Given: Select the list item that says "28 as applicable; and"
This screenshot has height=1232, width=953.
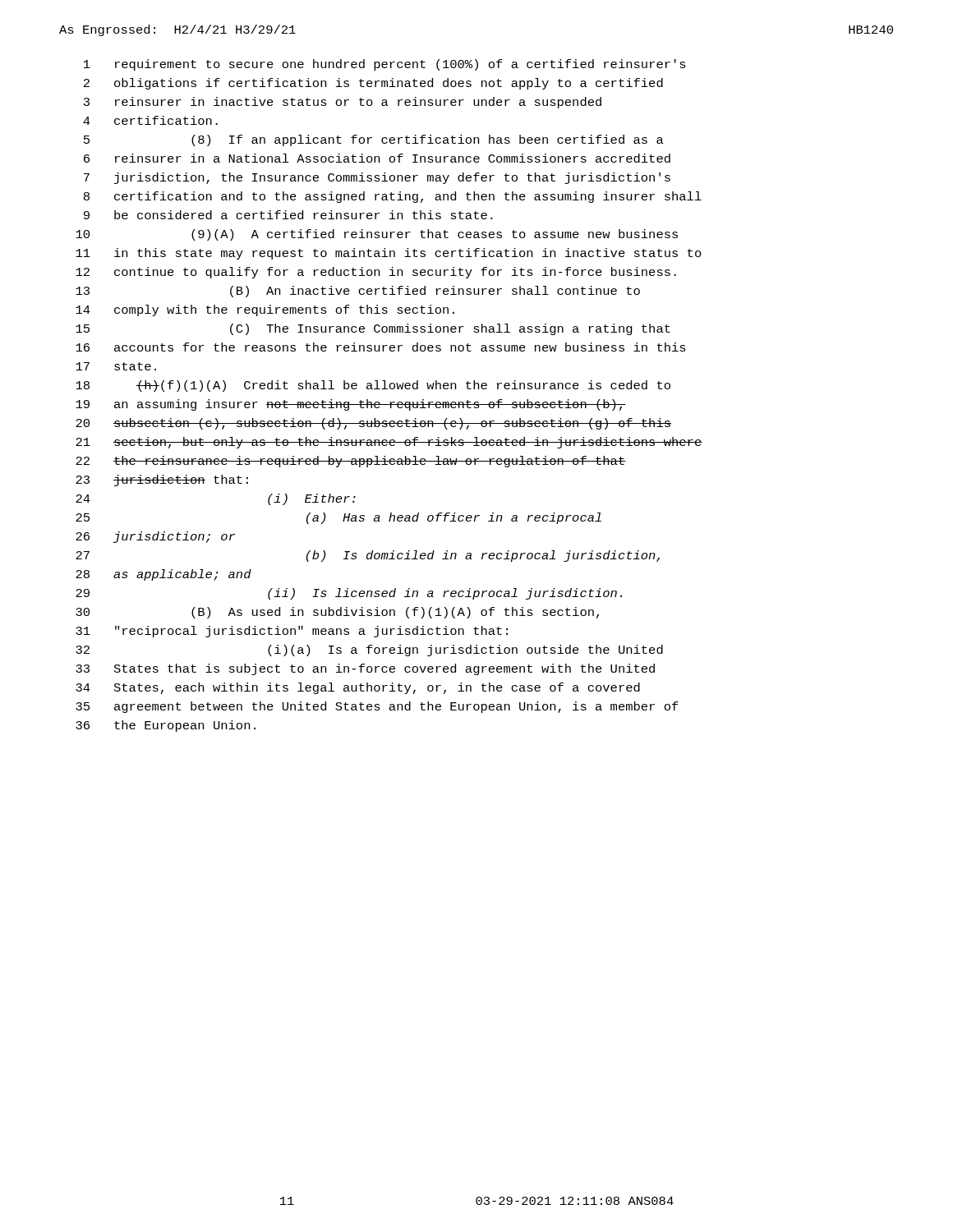Looking at the screenshot, I should click(x=163, y=575).
